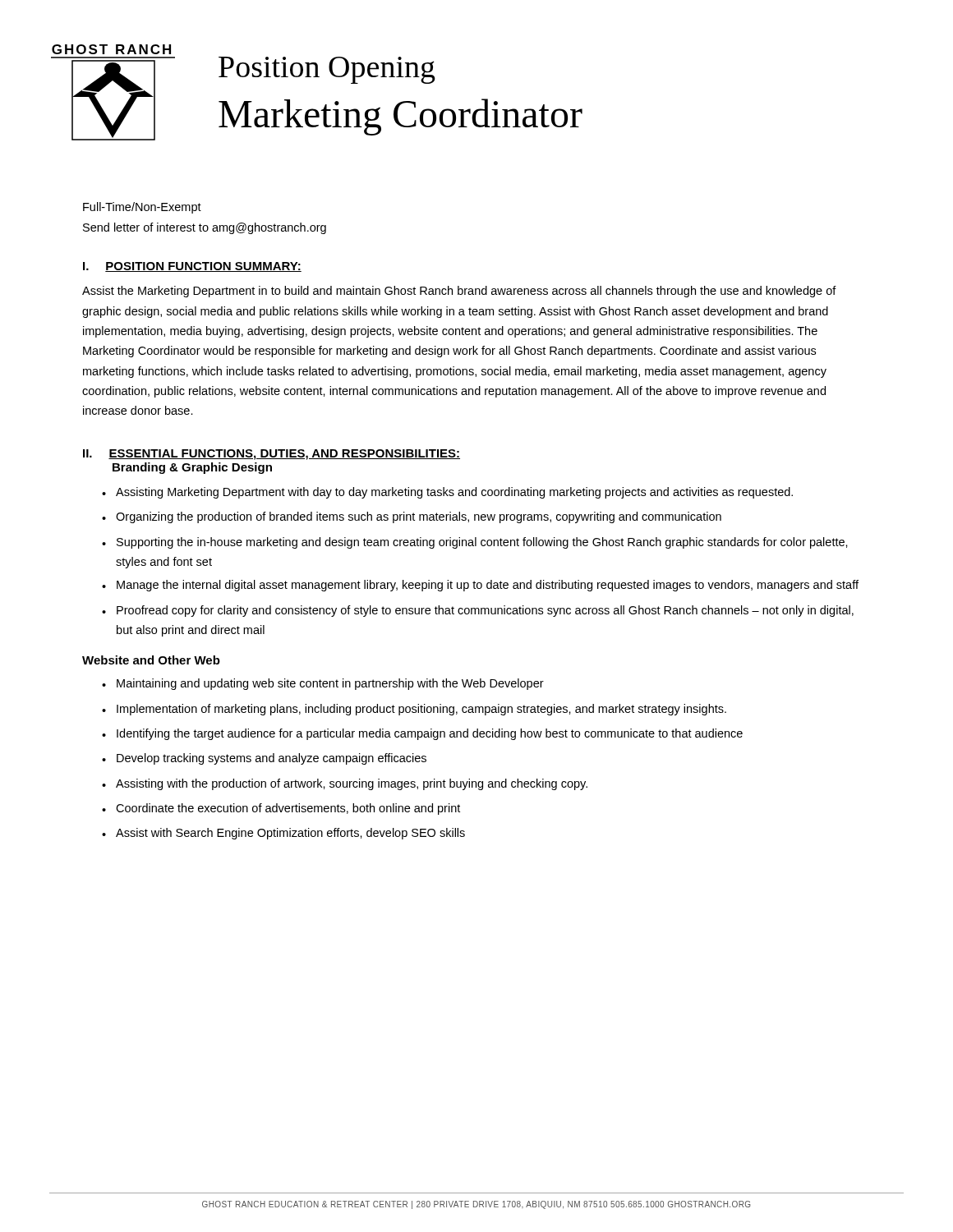Point to the region starting "Position Opening Marketing Coordinator"

click(400, 93)
